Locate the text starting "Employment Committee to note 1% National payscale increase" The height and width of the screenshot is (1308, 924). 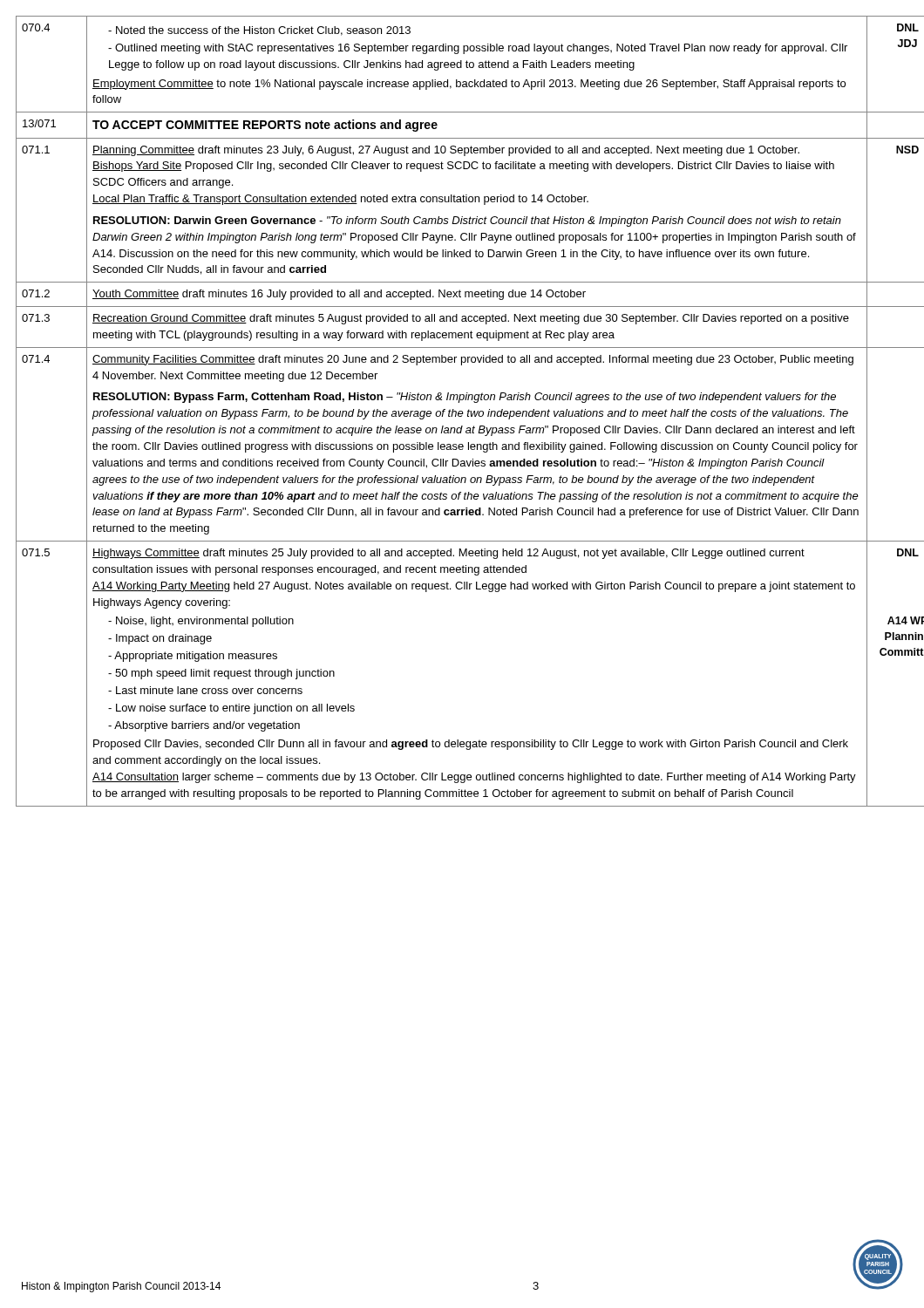tap(469, 91)
